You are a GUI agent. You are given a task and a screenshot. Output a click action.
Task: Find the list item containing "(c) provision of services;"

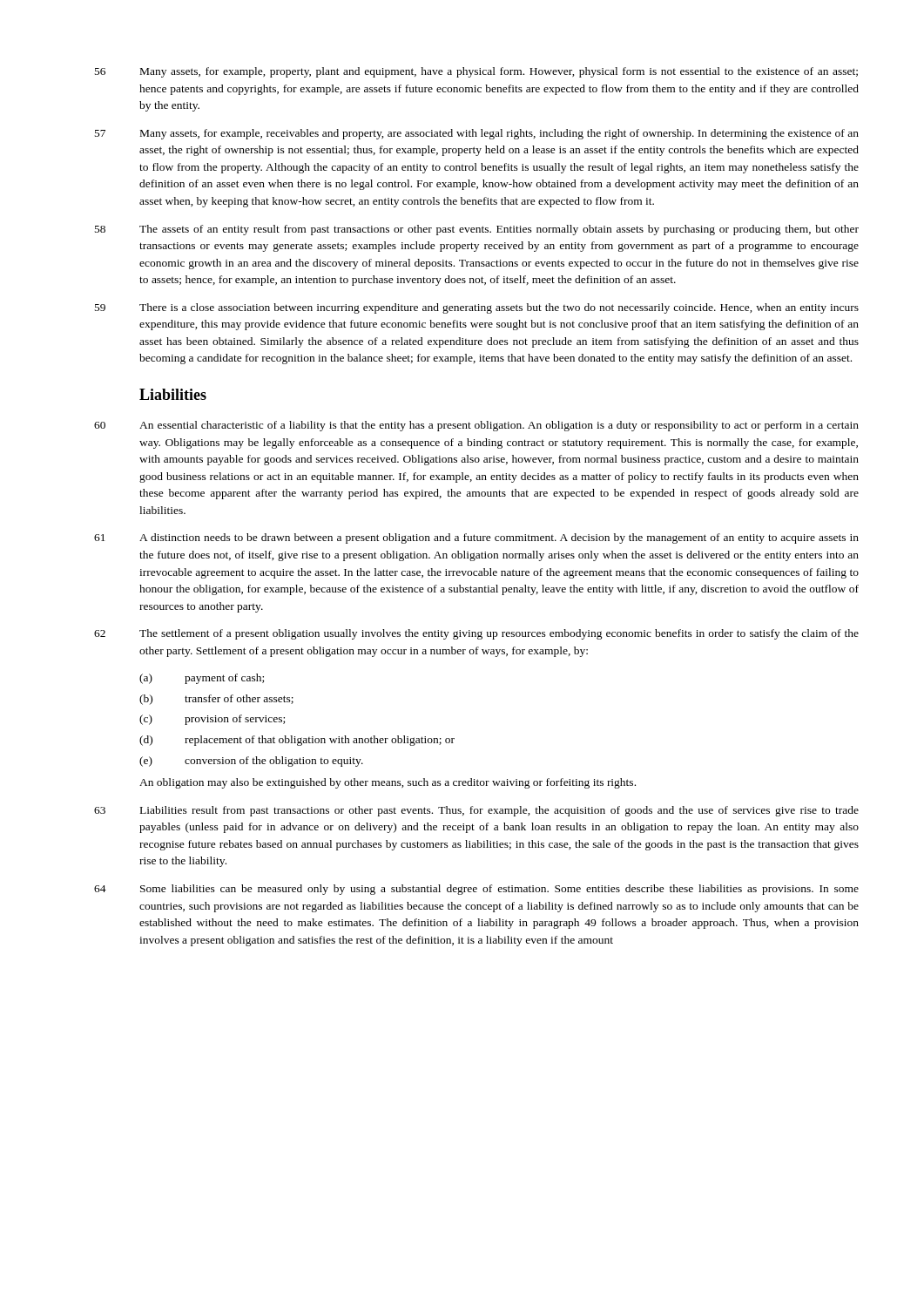[212, 720]
